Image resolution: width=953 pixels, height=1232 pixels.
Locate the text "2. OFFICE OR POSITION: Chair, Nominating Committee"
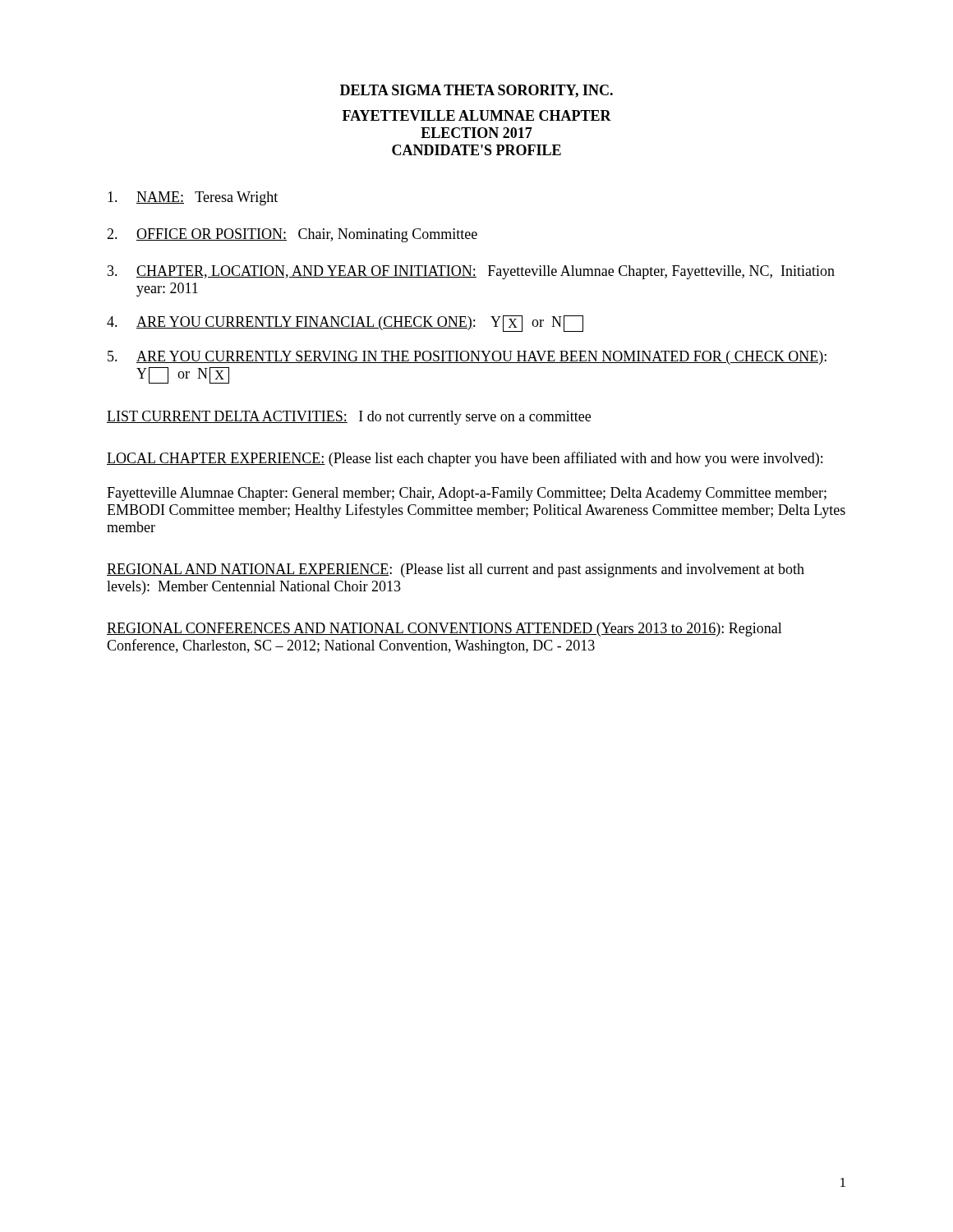[x=476, y=234]
